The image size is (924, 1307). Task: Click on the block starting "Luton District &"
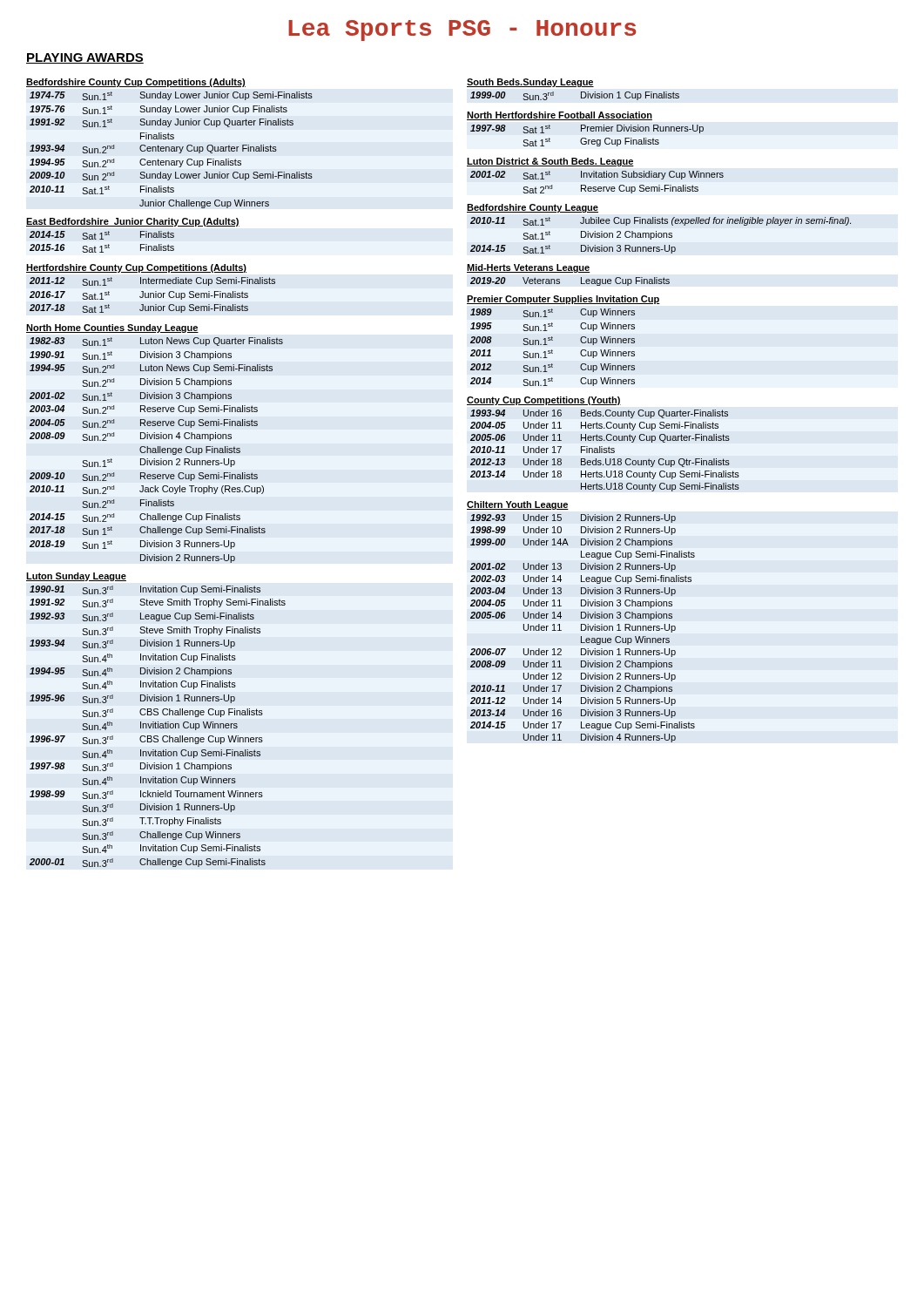click(x=550, y=161)
